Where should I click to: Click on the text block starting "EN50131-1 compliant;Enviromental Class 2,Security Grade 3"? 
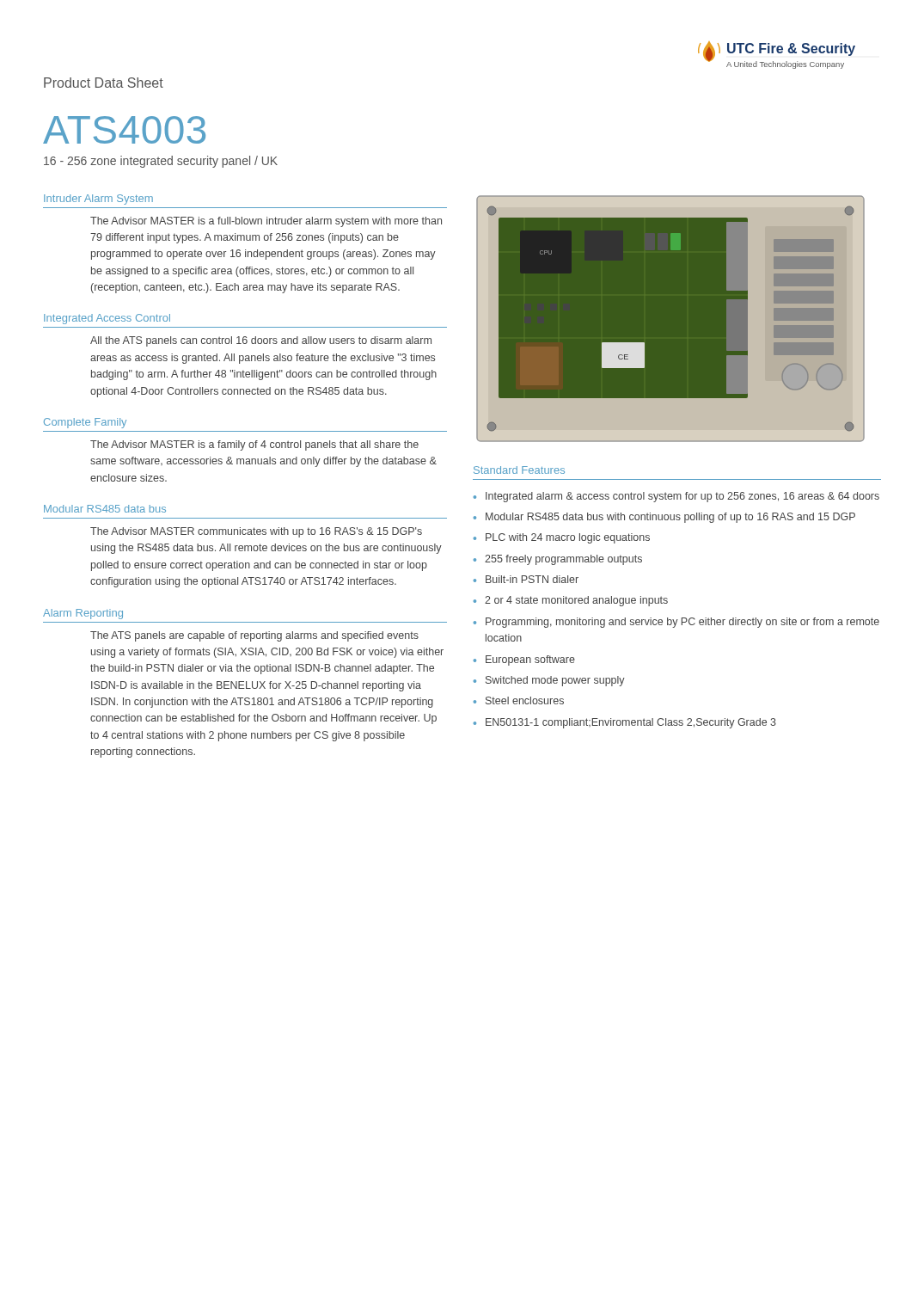[x=631, y=722]
